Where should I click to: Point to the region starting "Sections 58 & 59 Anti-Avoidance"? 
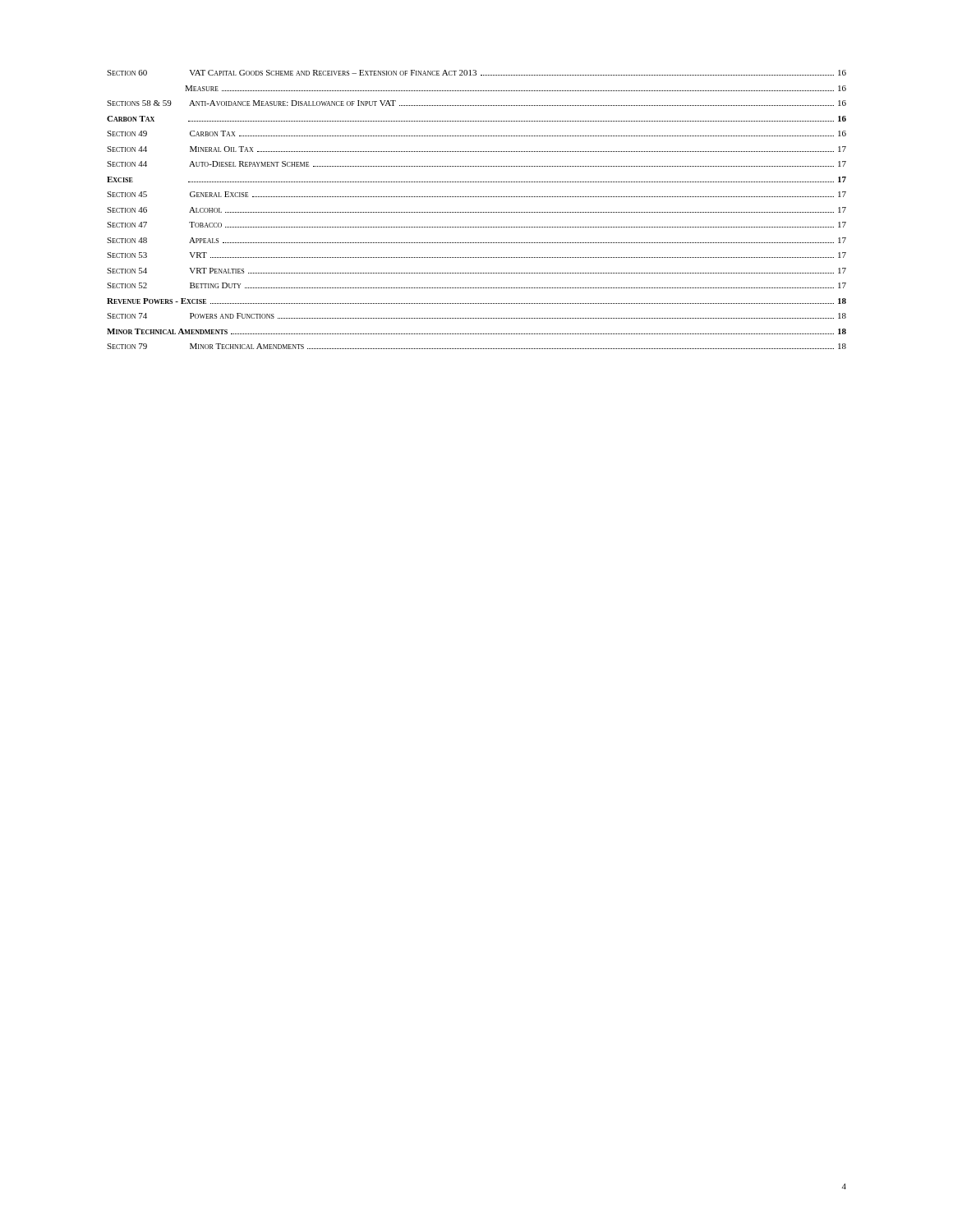pyautogui.click(x=476, y=103)
